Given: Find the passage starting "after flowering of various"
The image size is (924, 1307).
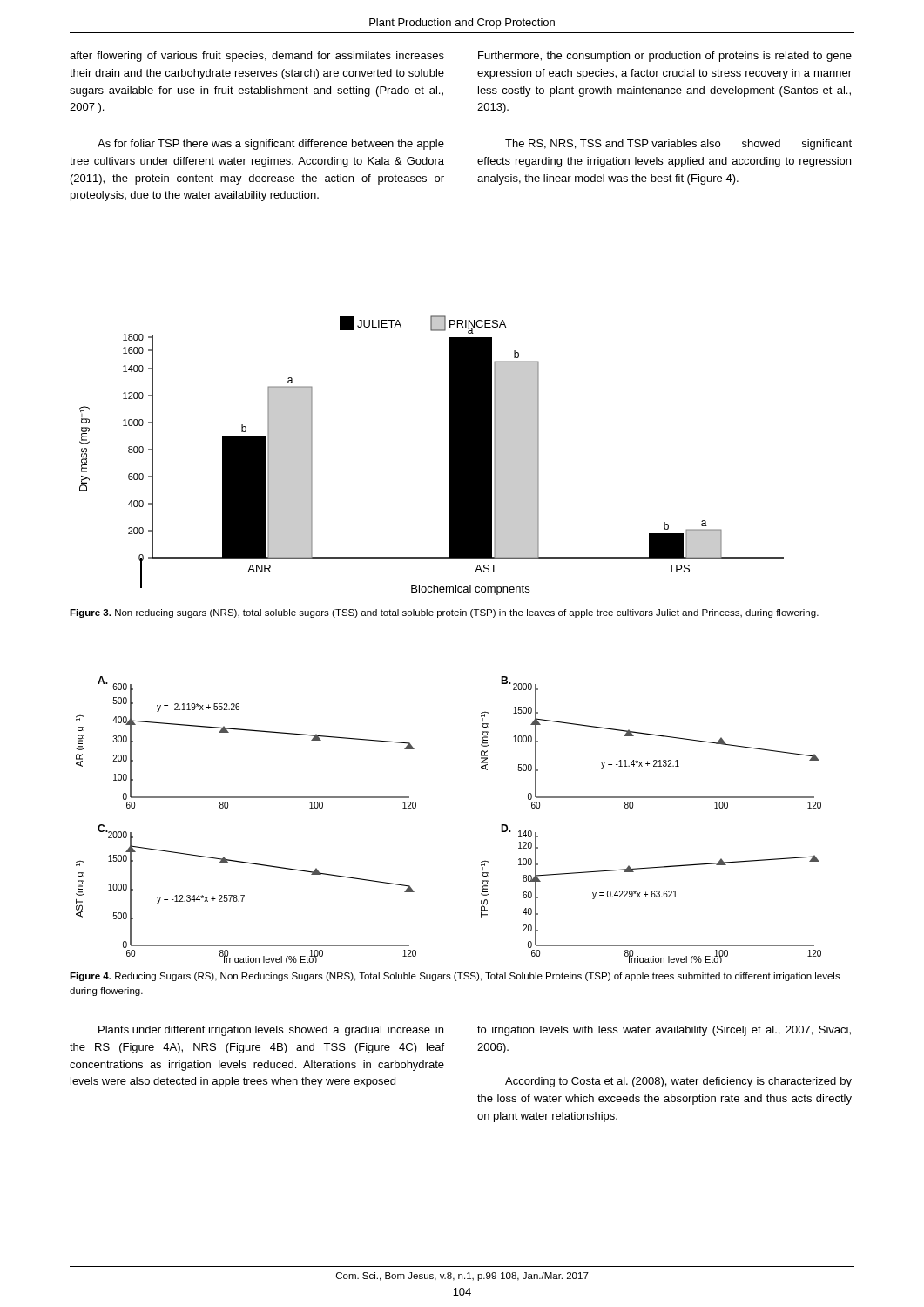Looking at the screenshot, I should 257,81.
